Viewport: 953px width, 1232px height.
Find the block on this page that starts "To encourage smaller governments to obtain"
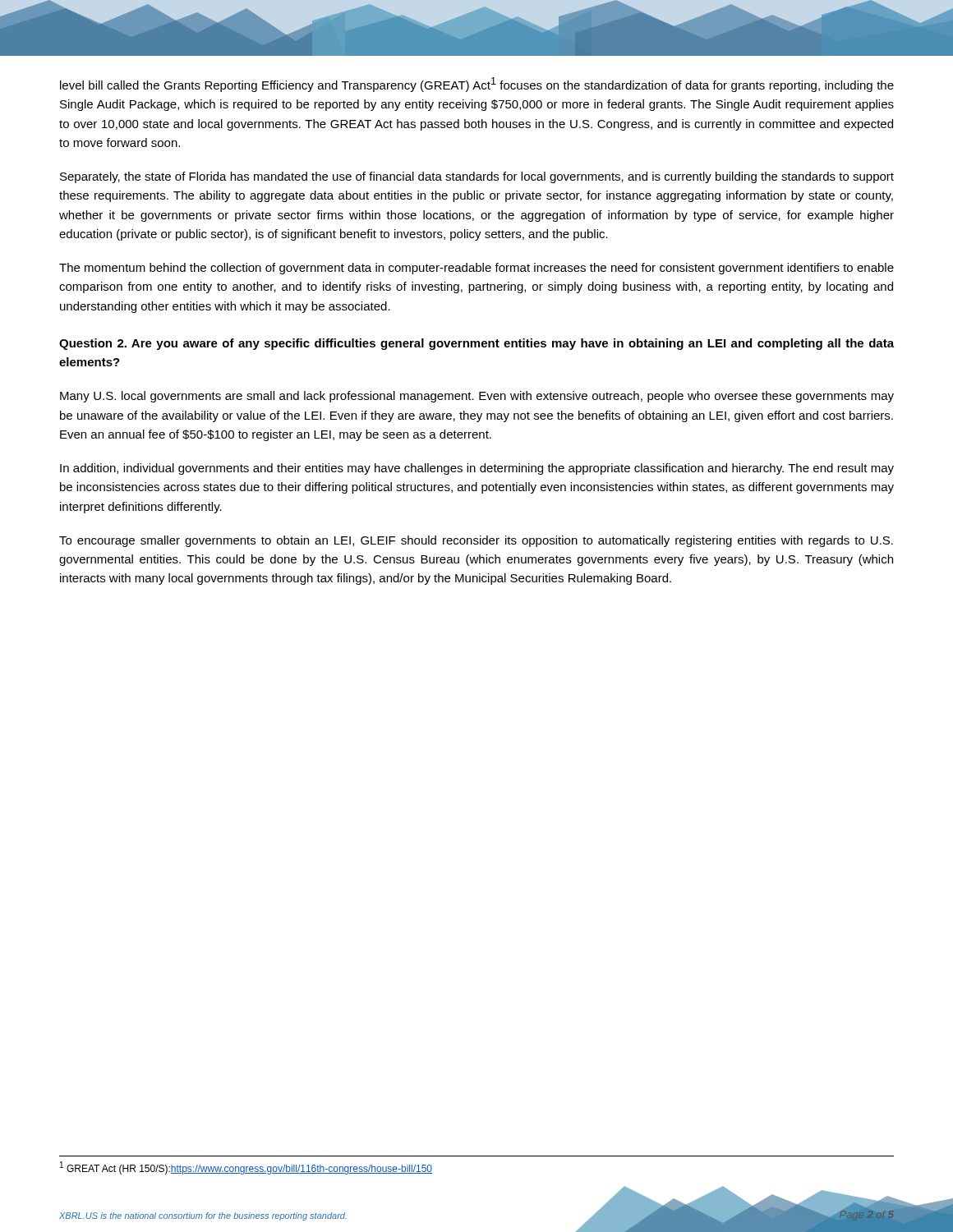[476, 559]
